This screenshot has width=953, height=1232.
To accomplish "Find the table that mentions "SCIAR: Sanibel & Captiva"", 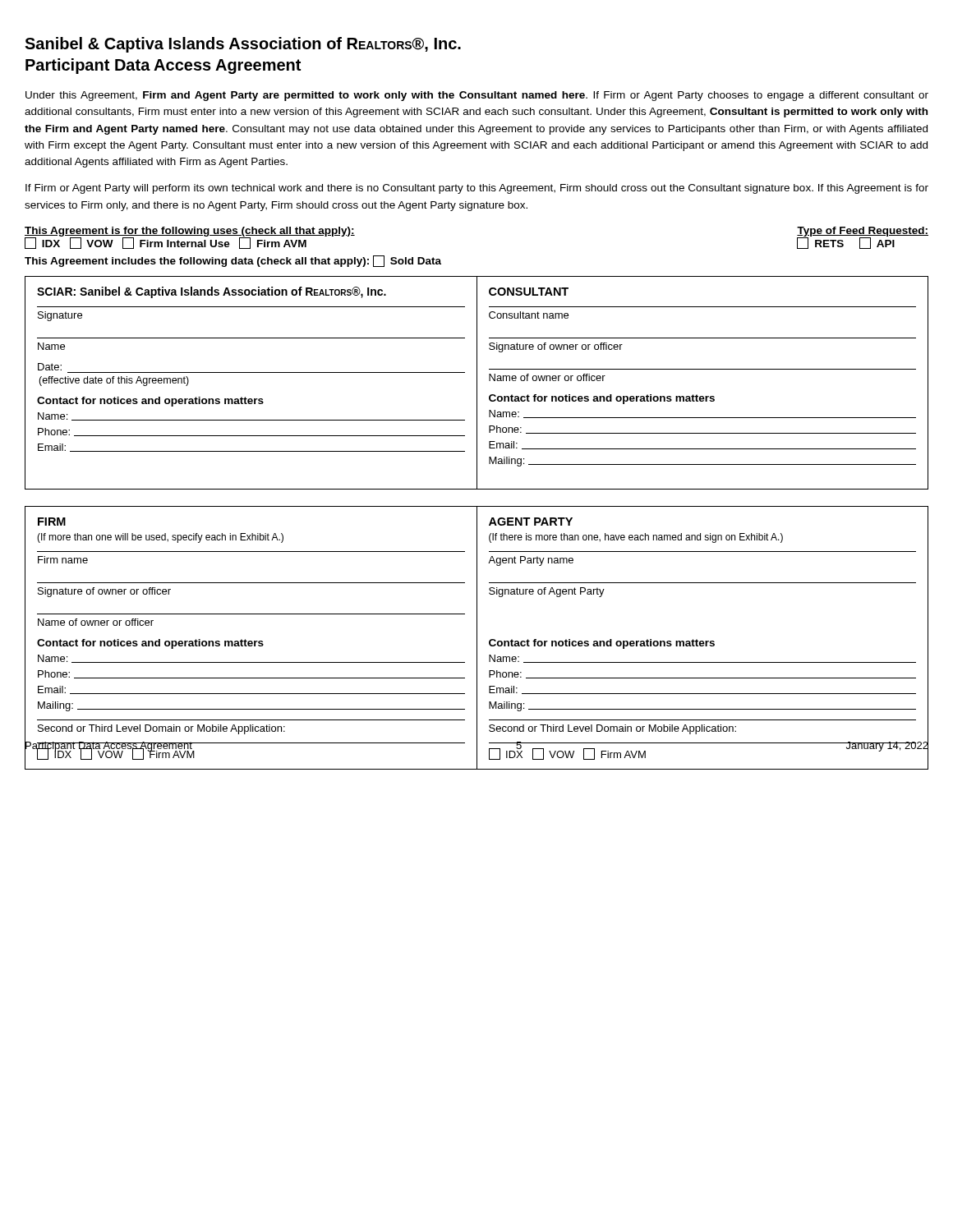I will 476,382.
